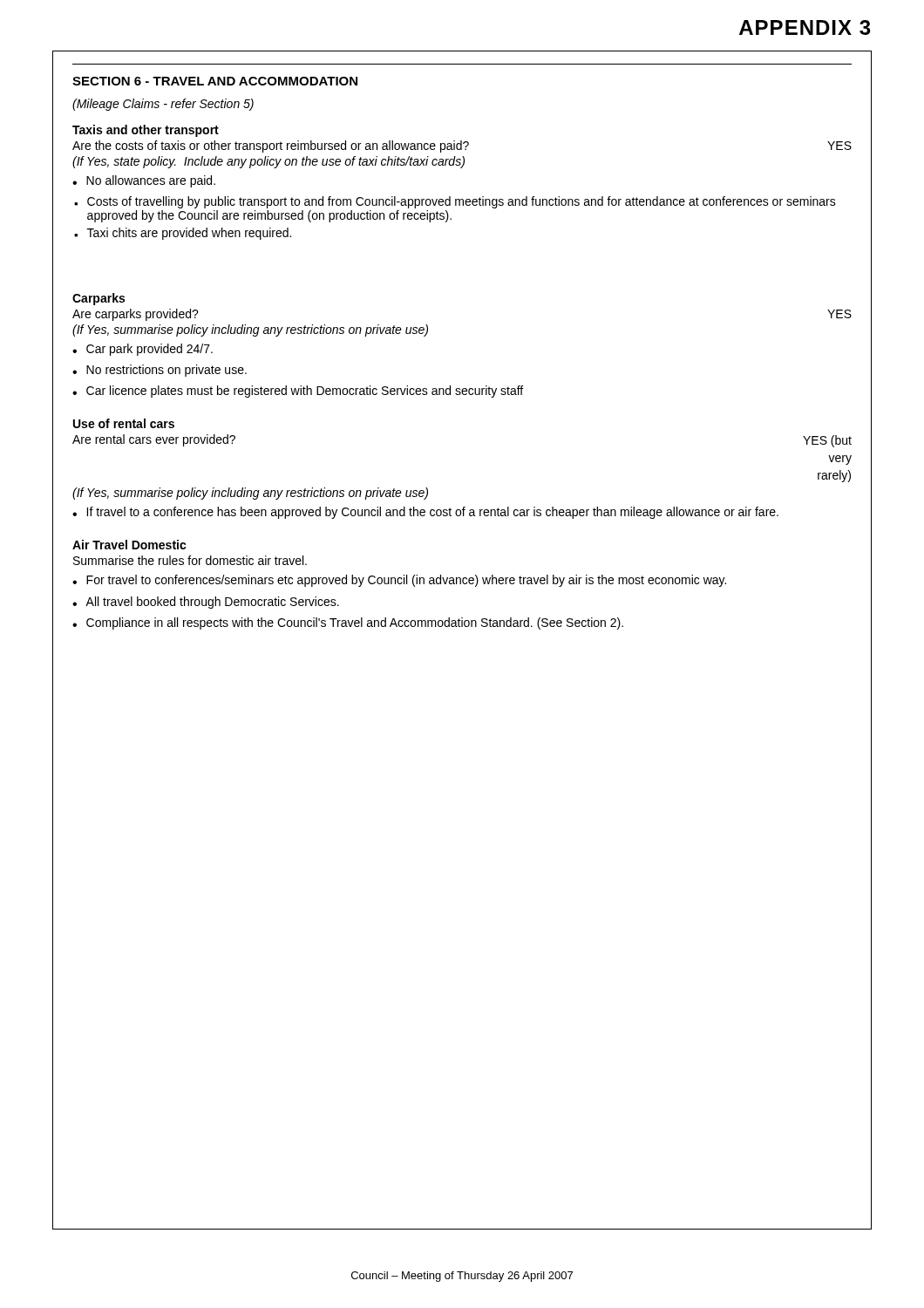
Task: Locate the list item containing "• Car licence"
Action: [x=298, y=393]
